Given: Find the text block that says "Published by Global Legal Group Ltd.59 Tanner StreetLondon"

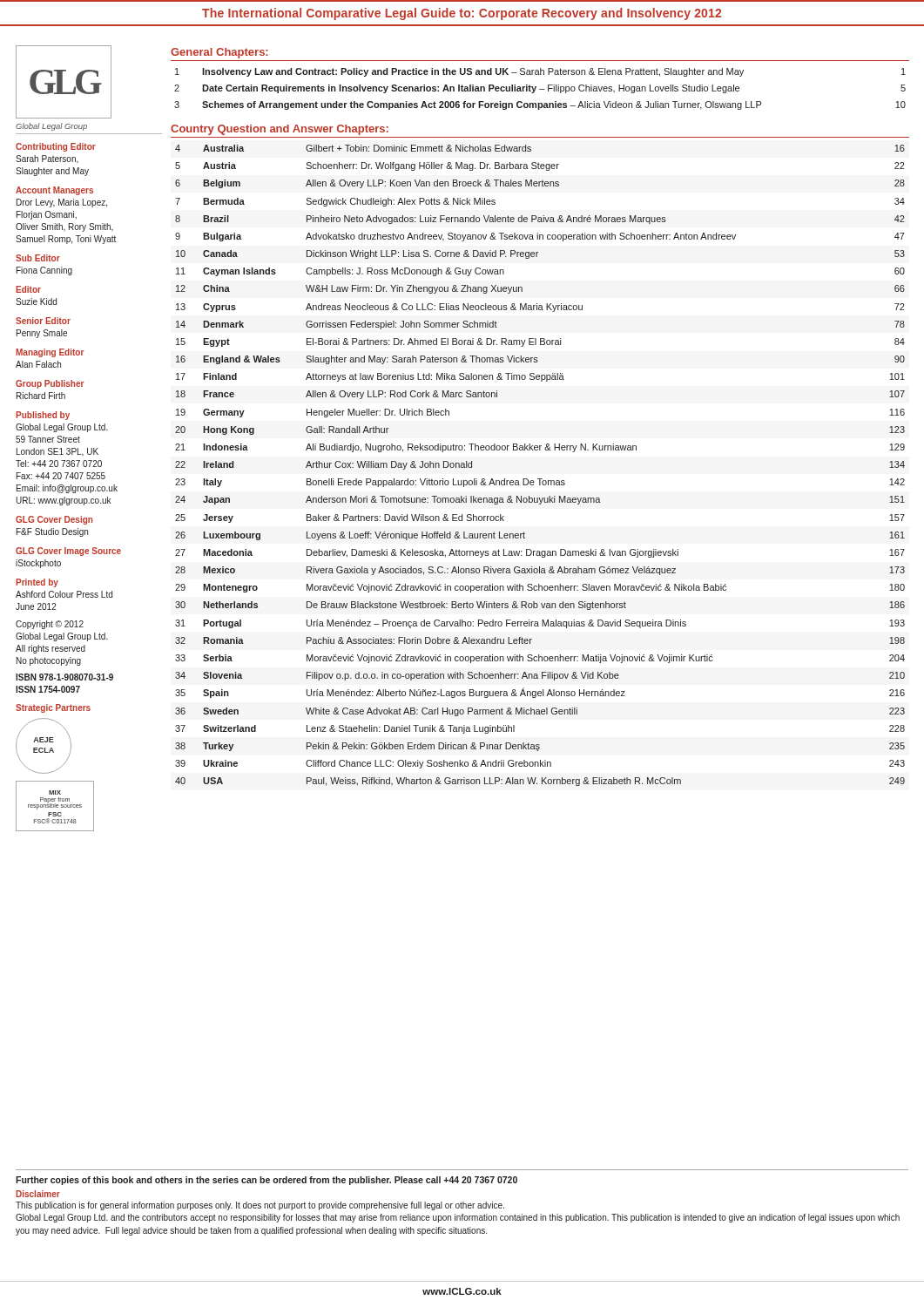Looking at the screenshot, I should (x=89, y=459).
